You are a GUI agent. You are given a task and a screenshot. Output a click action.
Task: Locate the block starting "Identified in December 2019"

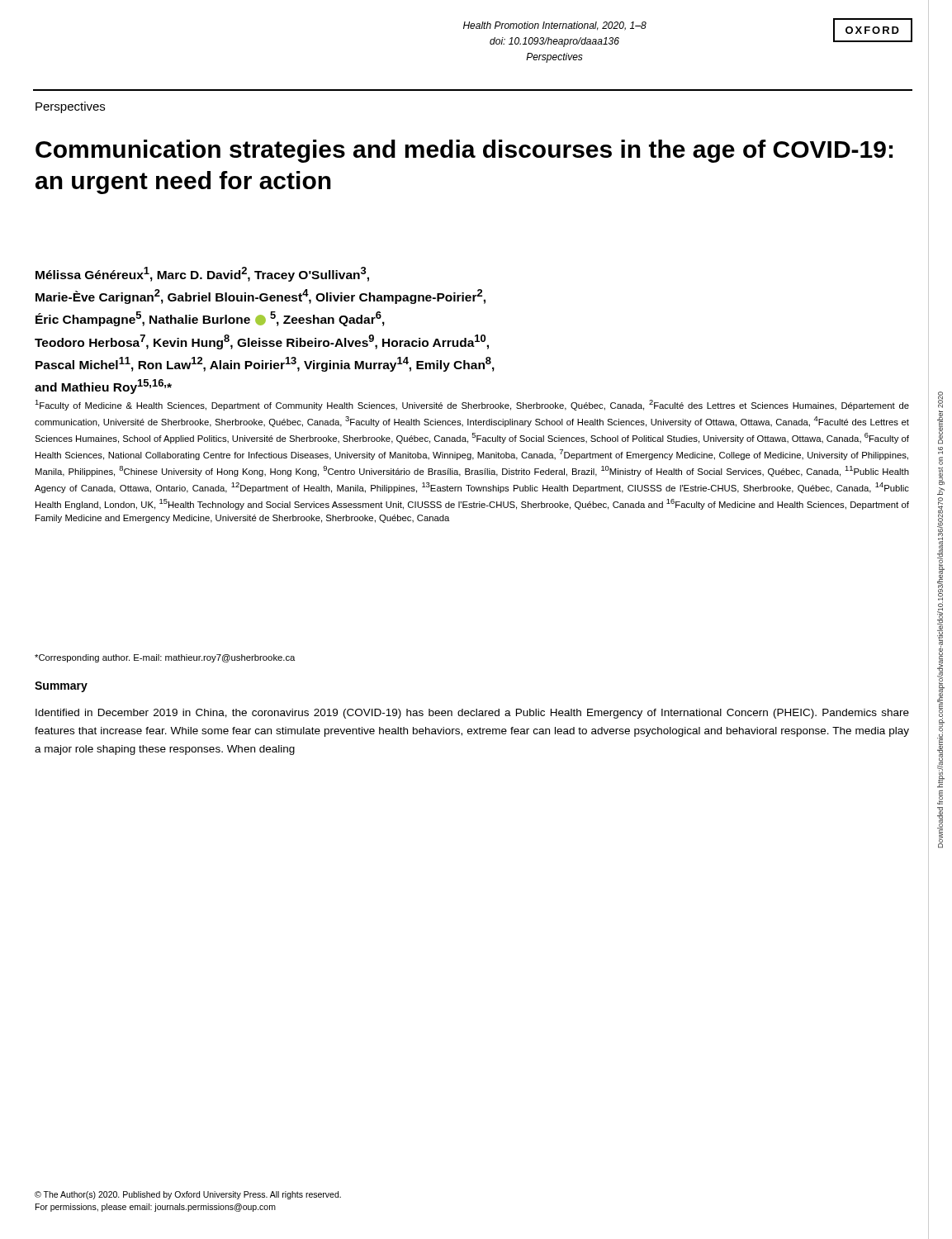[472, 730]
